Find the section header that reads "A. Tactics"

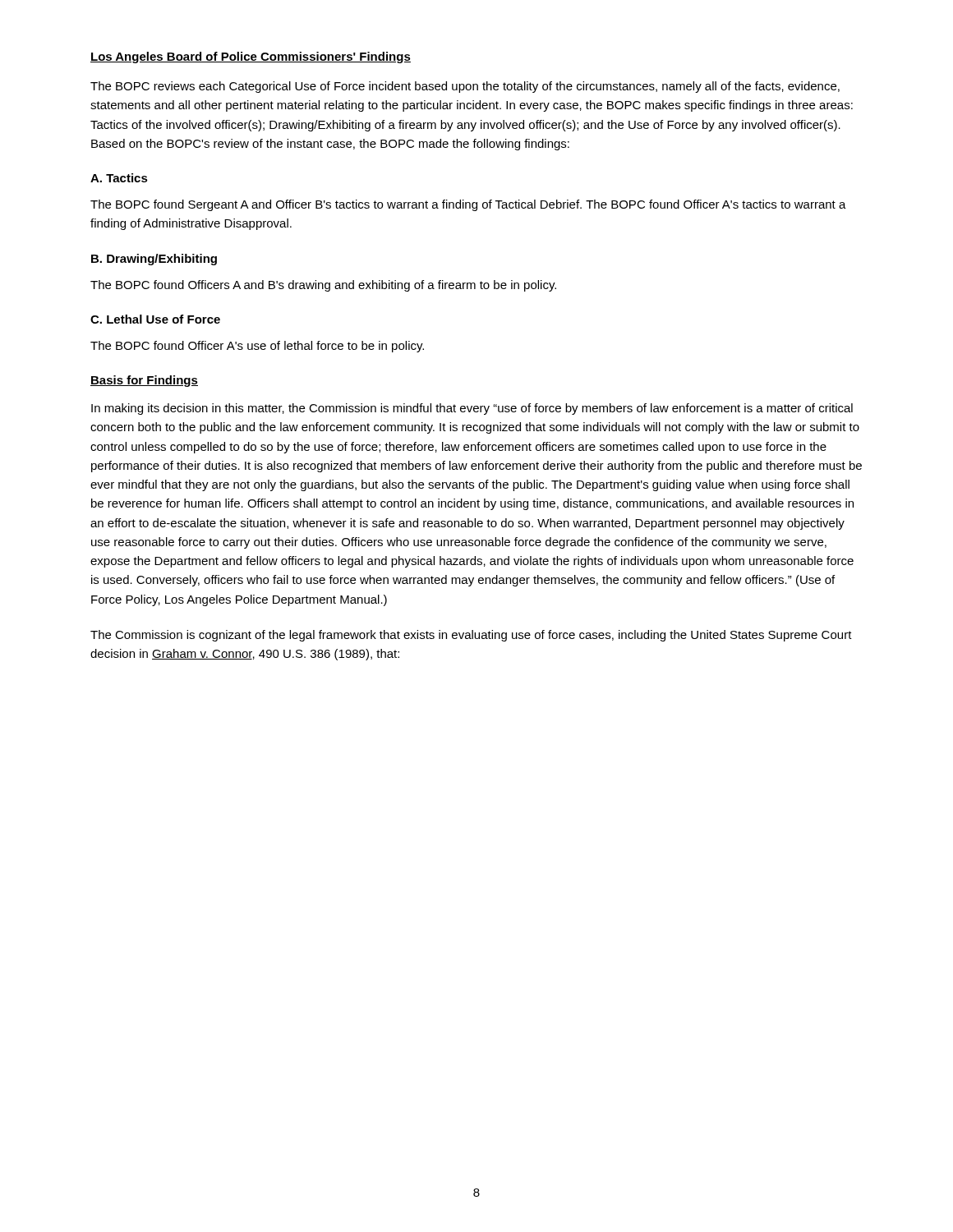click(119, 178)
